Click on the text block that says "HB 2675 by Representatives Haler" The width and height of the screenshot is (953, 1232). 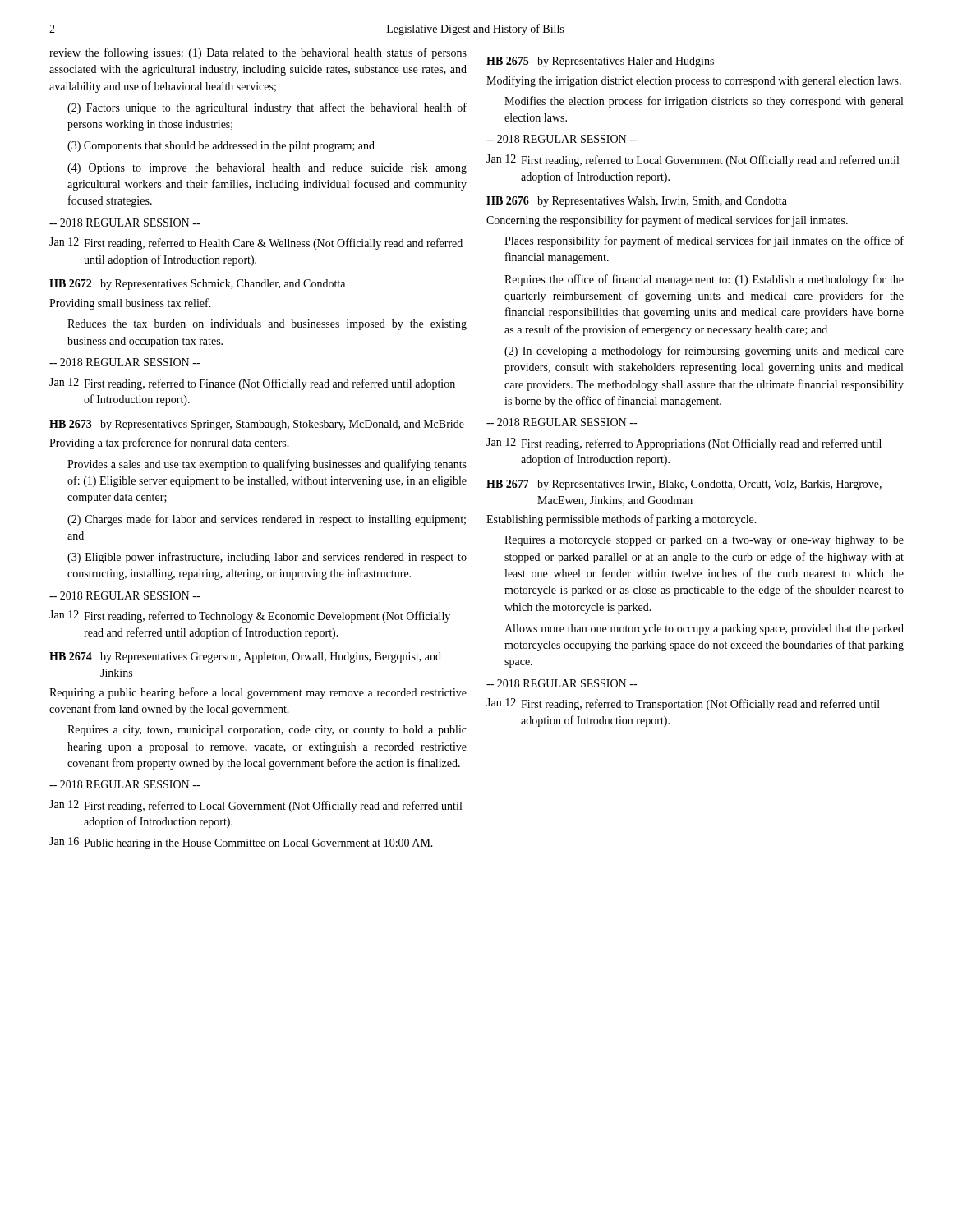coord(695,61)
